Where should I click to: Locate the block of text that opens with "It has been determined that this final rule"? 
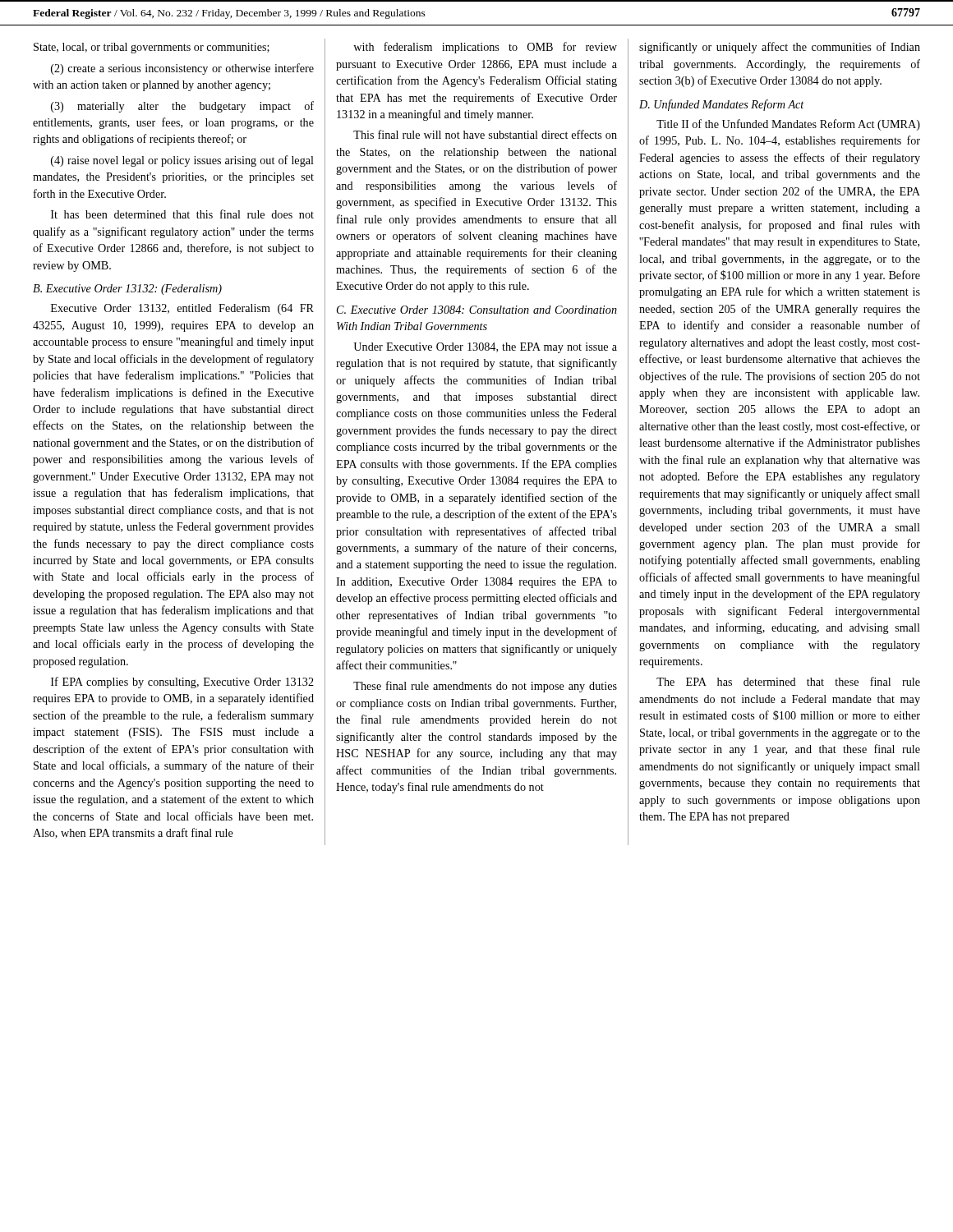tap(173, 240)
